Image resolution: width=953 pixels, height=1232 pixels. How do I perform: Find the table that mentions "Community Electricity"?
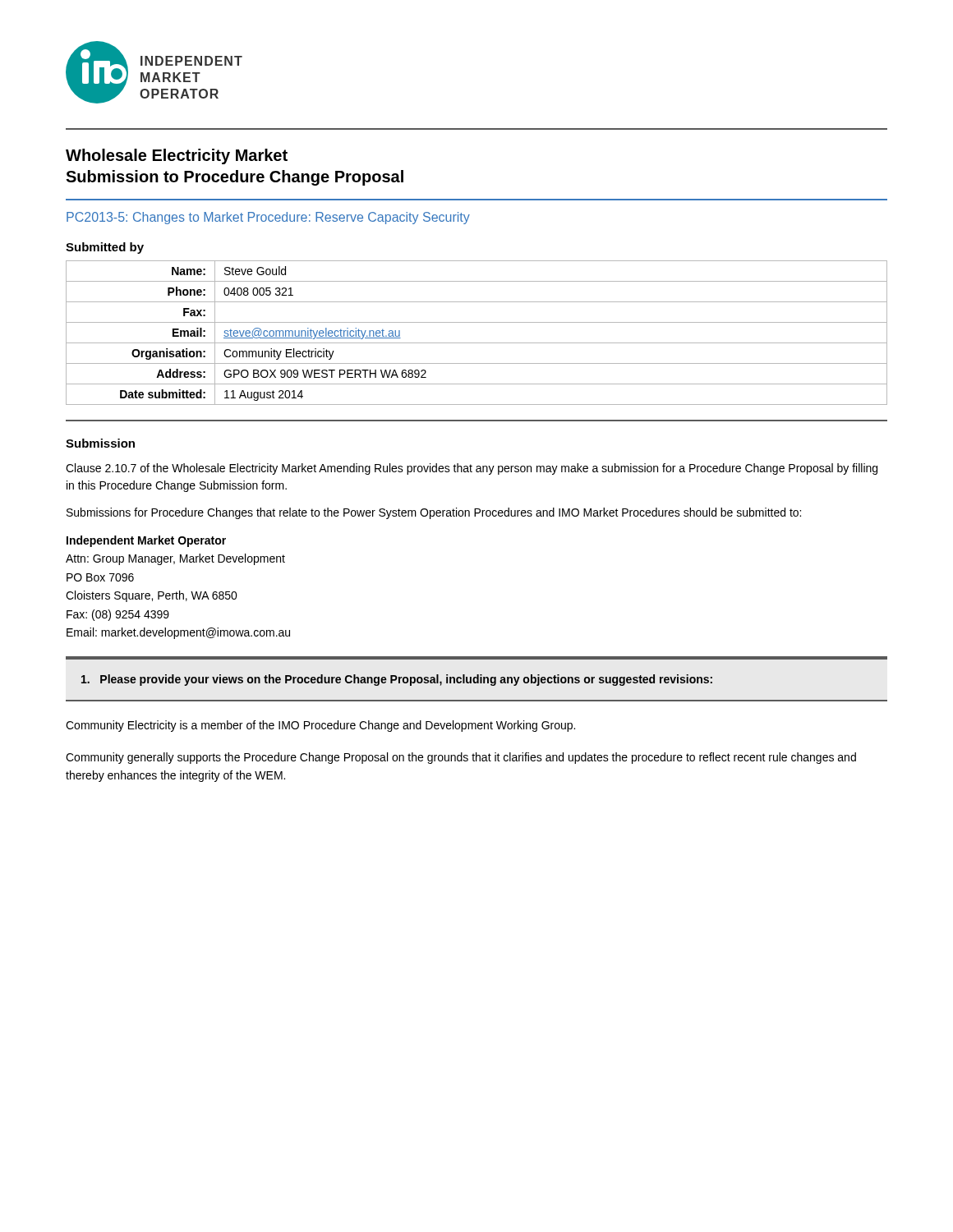pyautogui.click(x=476, y=333)
